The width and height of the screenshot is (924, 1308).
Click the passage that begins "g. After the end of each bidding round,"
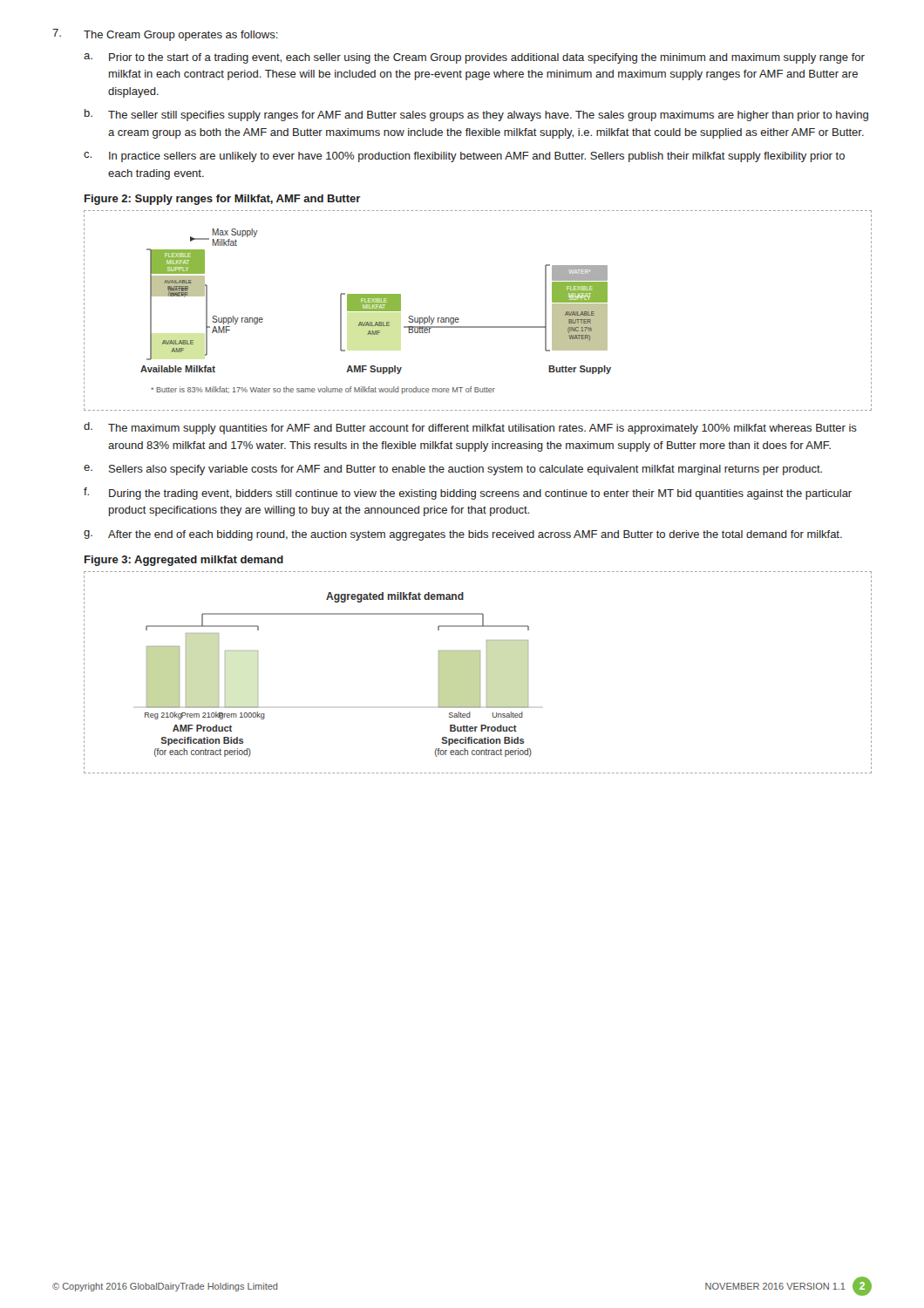463,534
